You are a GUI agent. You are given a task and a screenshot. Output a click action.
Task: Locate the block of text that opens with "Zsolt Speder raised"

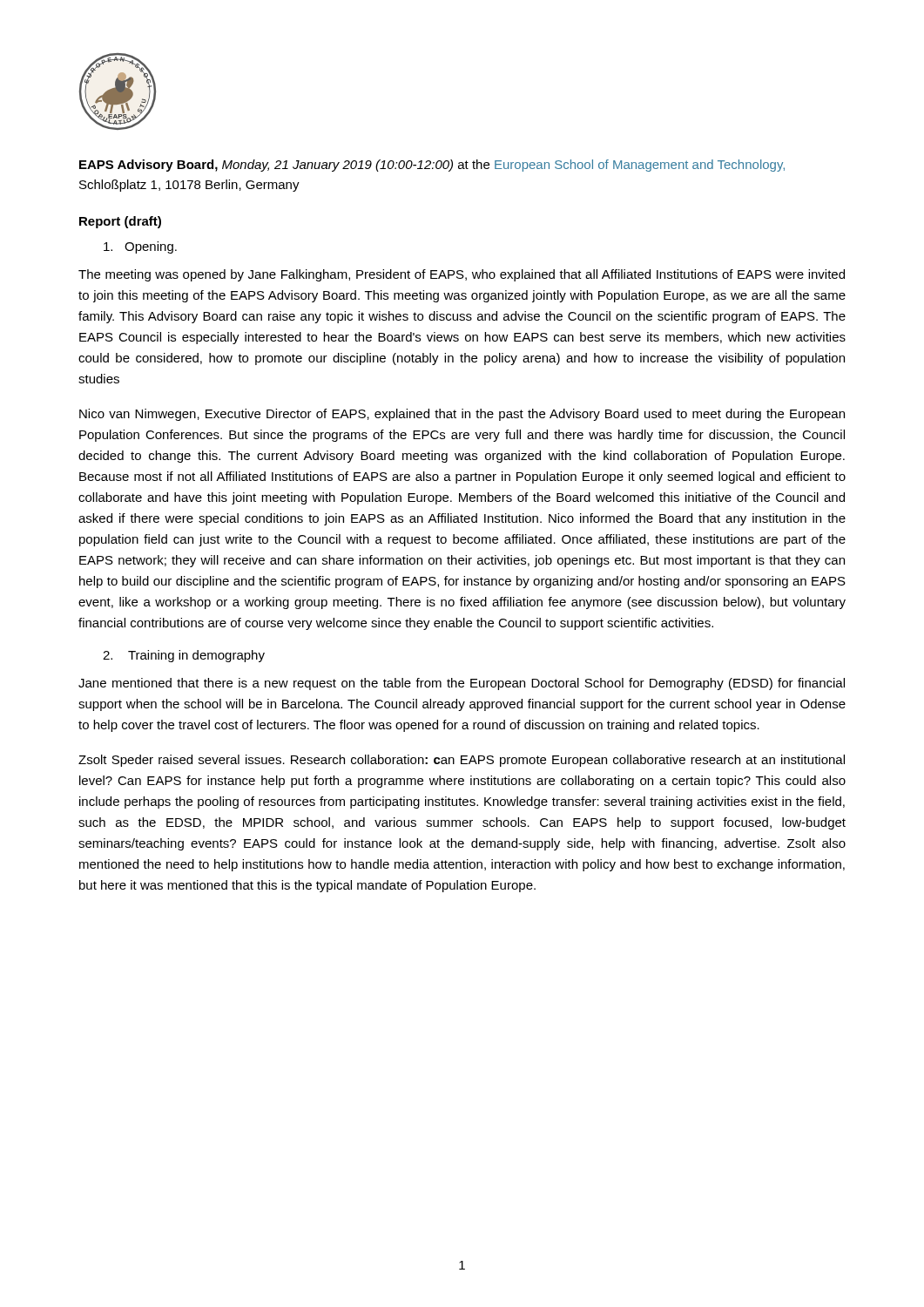462,822
